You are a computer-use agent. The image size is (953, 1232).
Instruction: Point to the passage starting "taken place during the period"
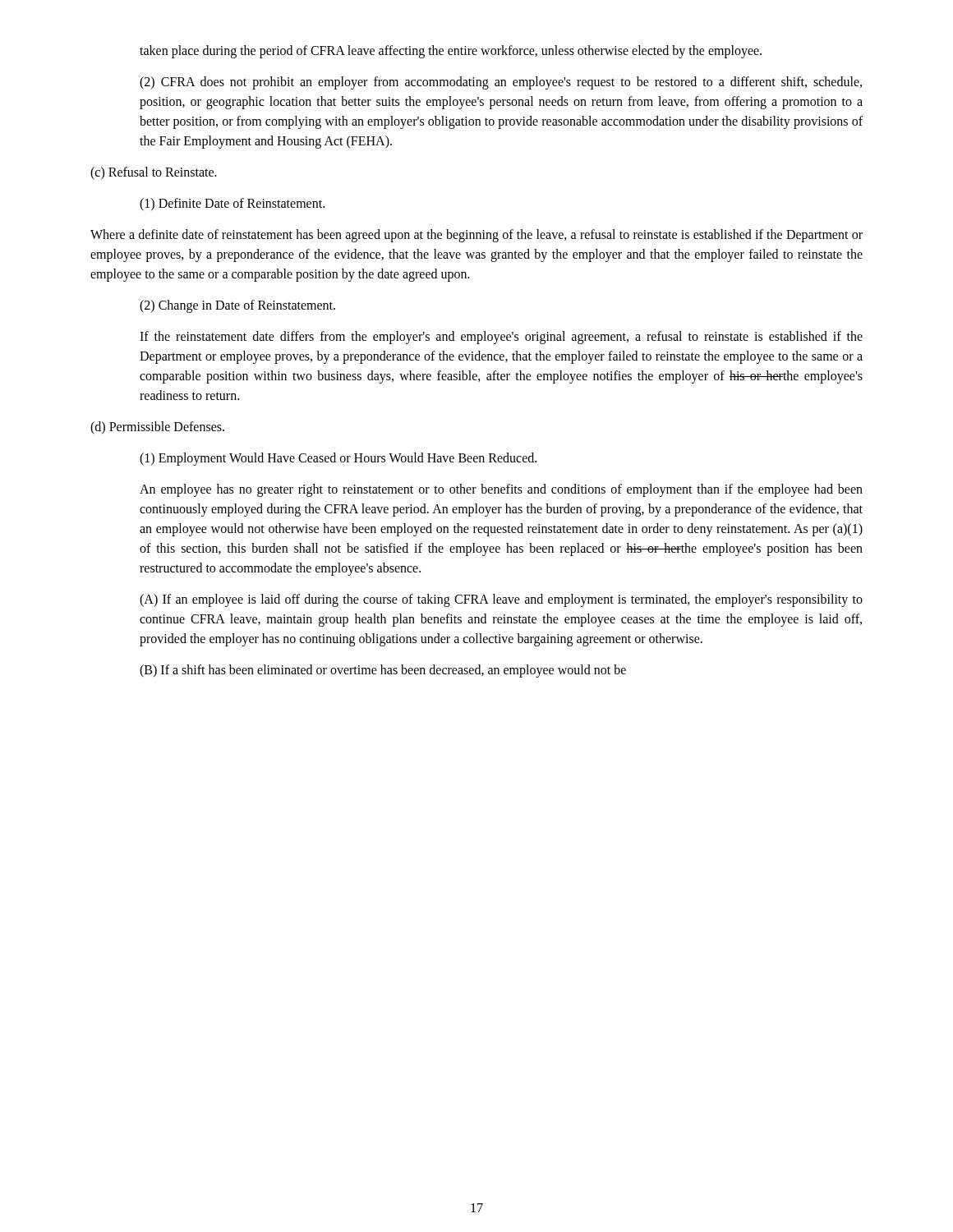[501, 51]
